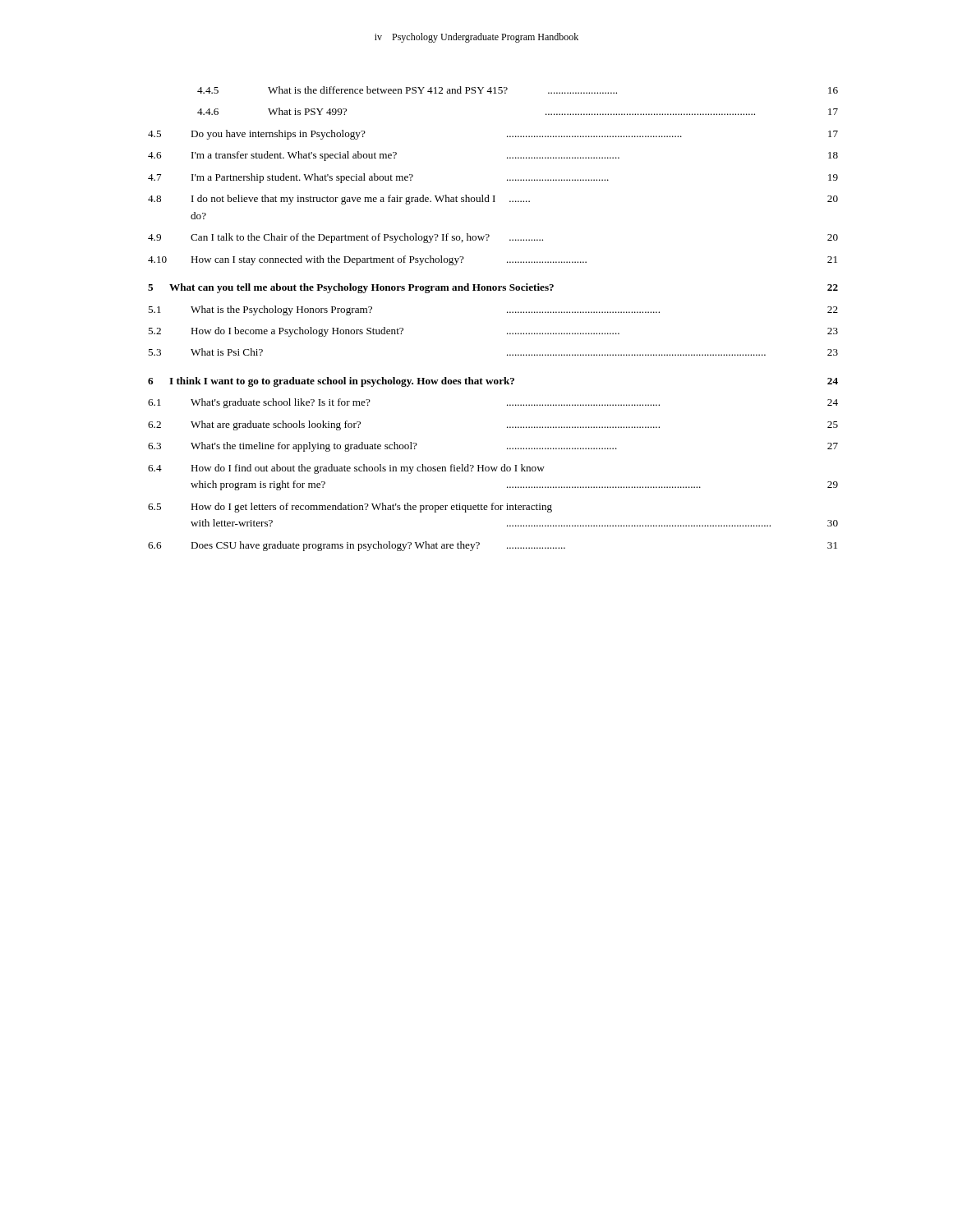Find "5.3 What is Psi Chi?" on this page
Viewport: 953px width, 1232px height.
[229, 352]
